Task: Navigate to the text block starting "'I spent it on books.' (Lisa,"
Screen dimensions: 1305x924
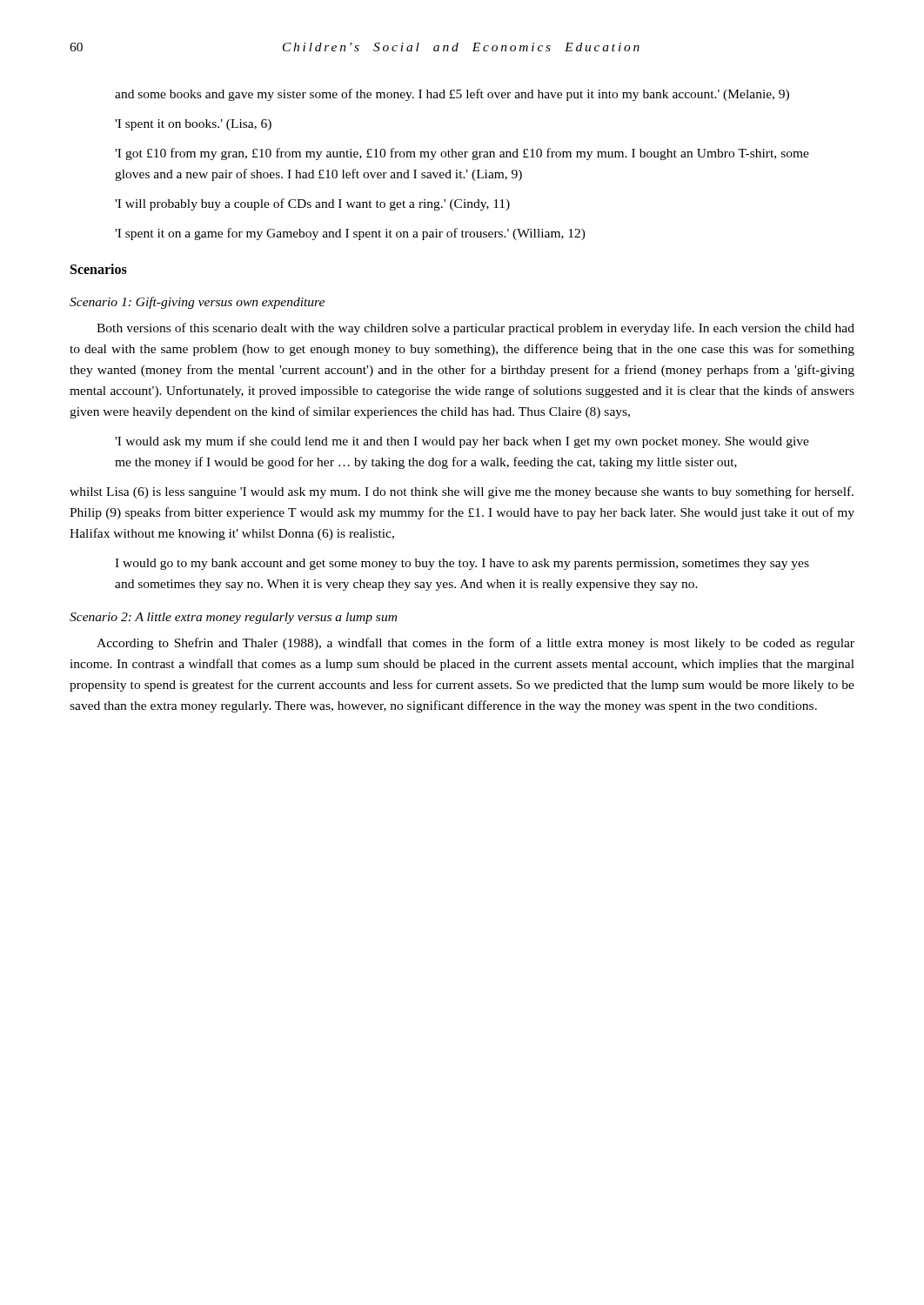Action: (193, 123)
